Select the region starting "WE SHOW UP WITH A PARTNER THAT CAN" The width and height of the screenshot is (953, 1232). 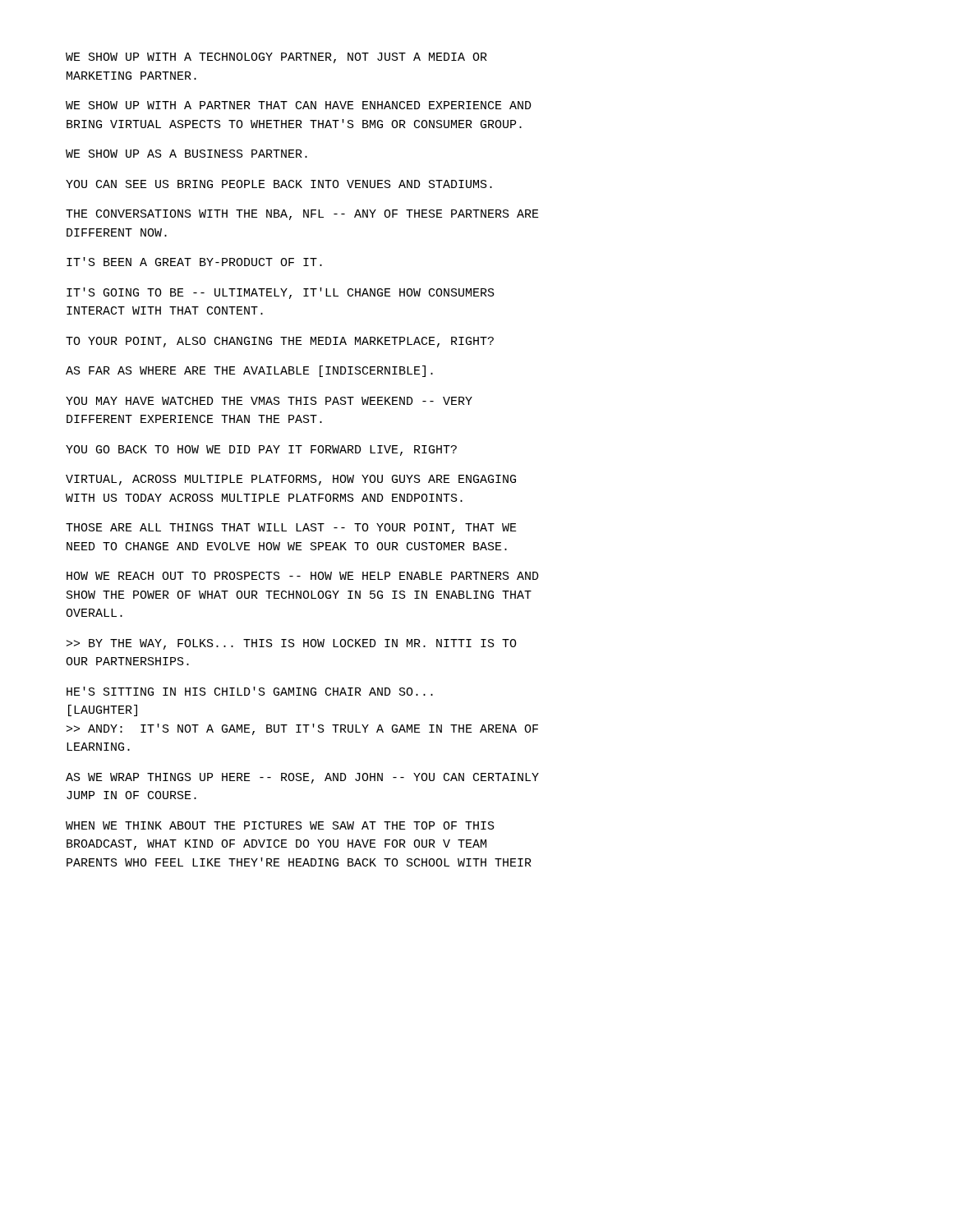(299, 116)
